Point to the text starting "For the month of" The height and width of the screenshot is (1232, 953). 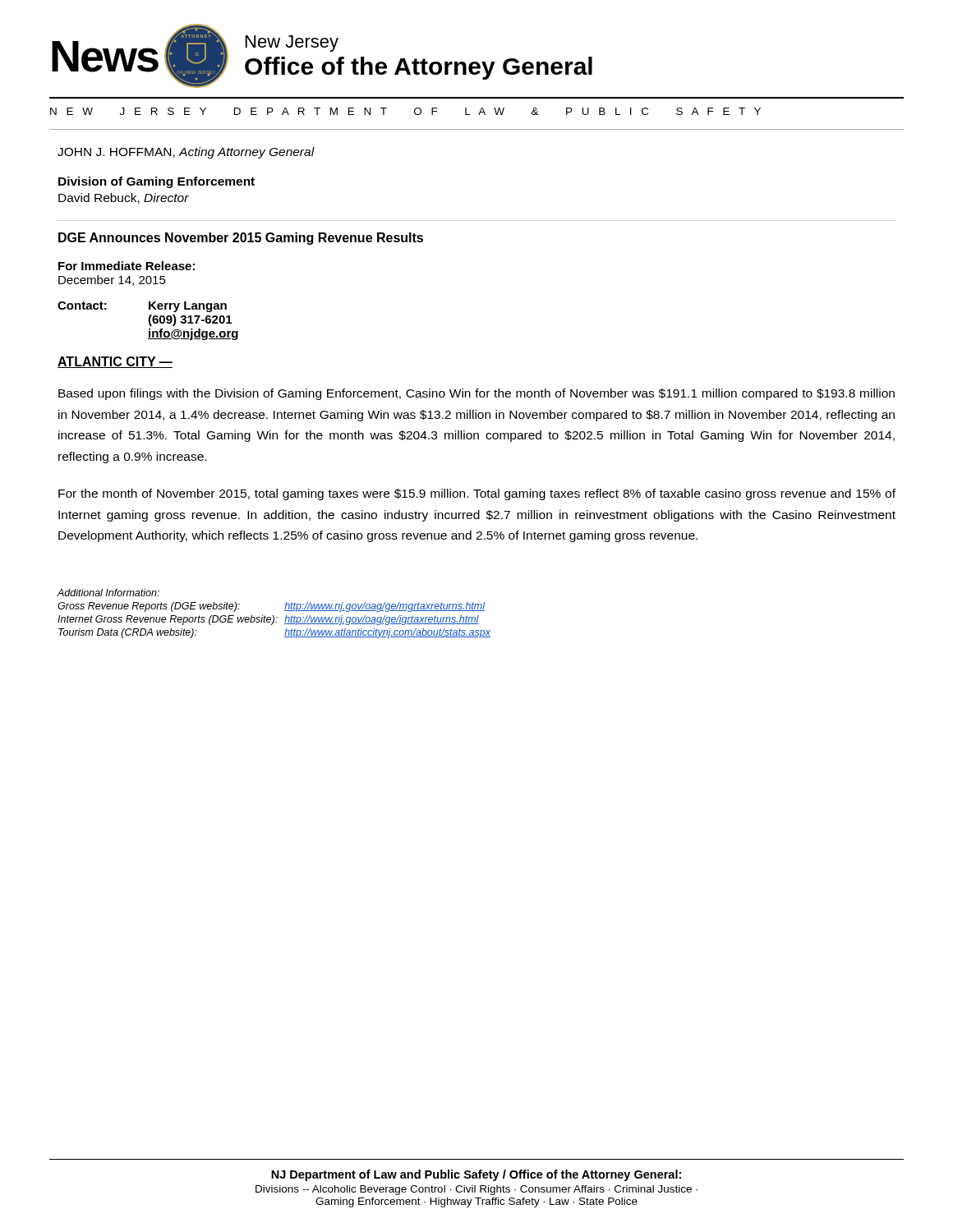click(x=476, y=514)
